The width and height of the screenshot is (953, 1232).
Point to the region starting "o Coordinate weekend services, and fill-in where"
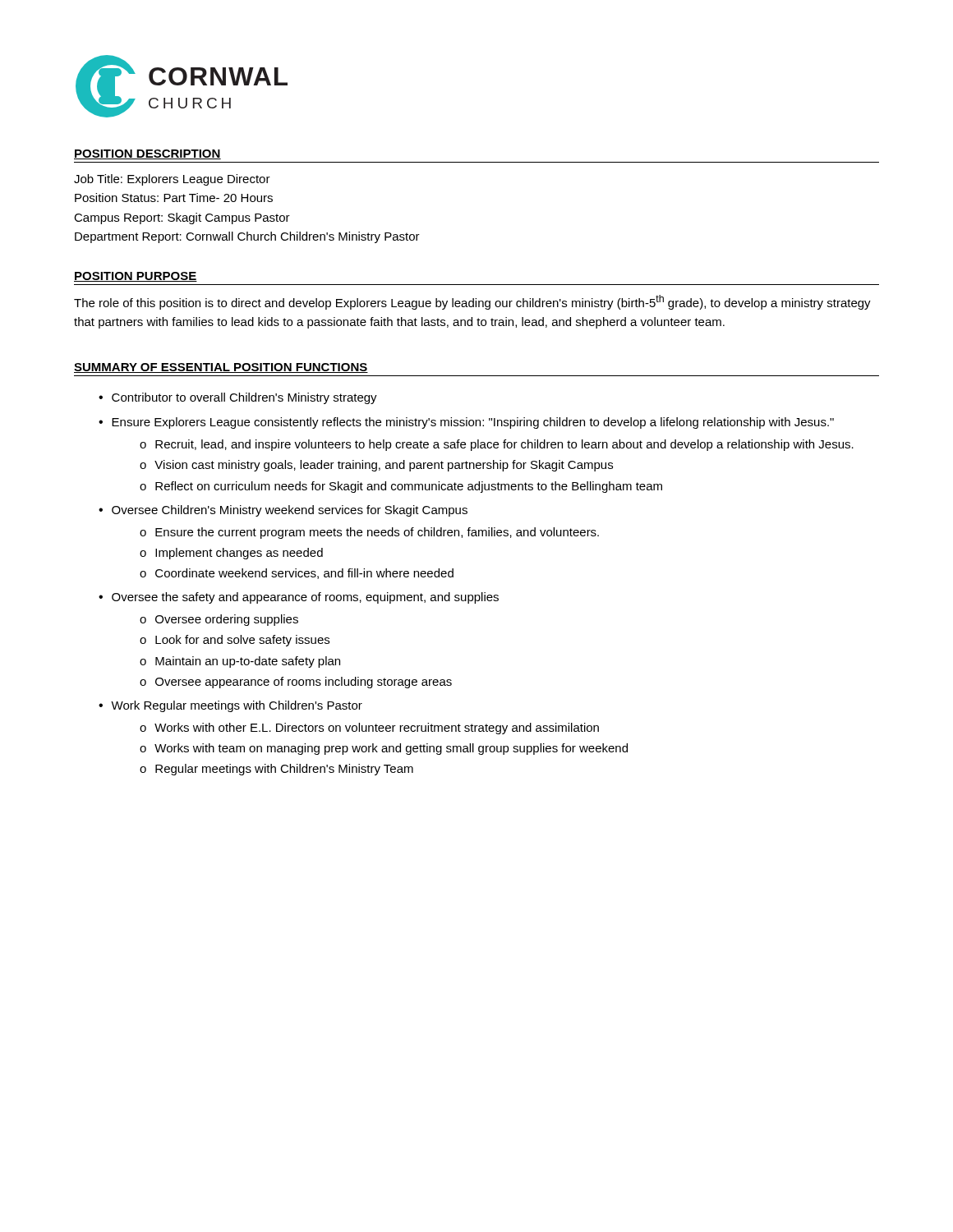(297, 574)
